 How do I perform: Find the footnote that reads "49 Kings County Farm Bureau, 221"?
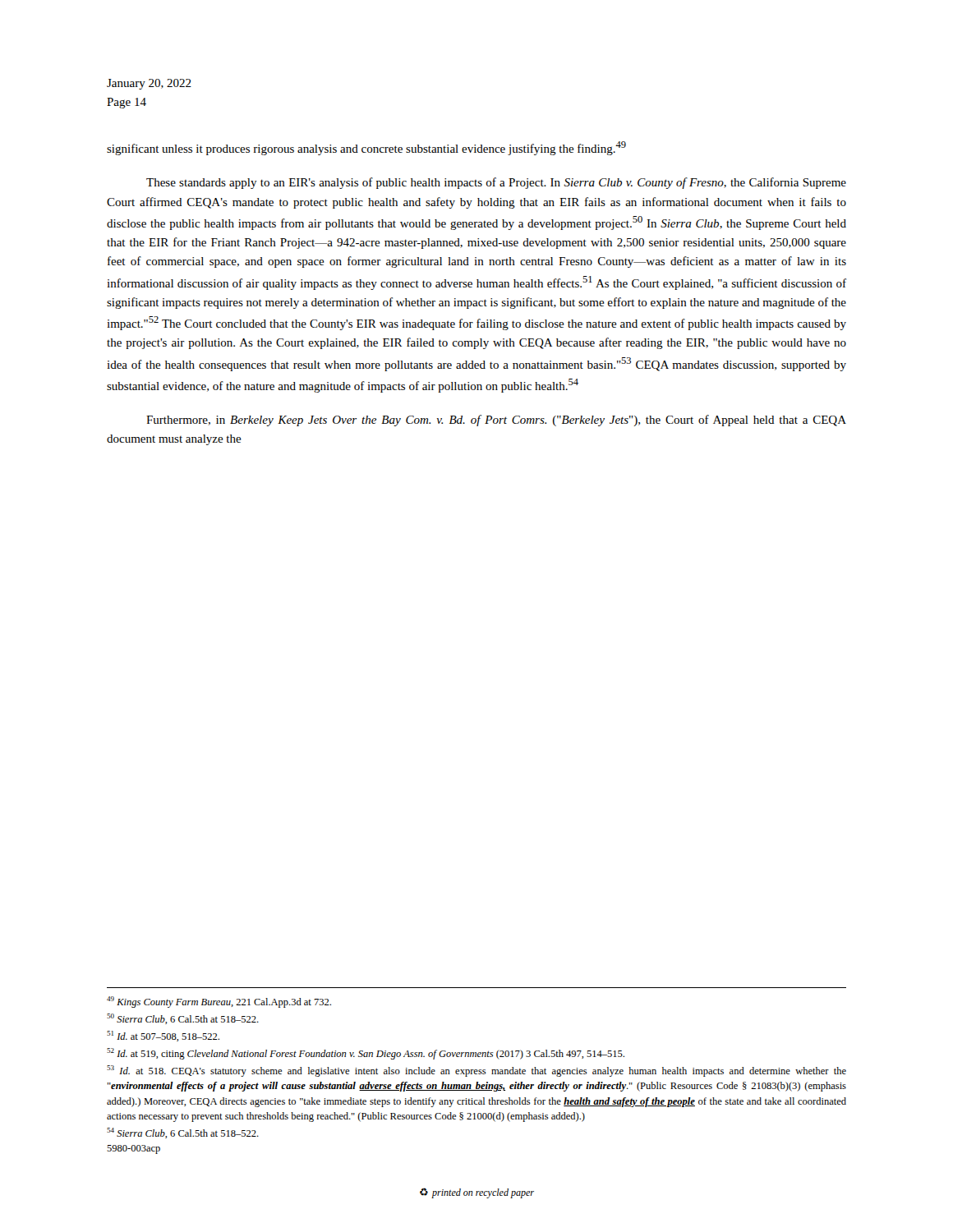click(x=219, y=1001)
